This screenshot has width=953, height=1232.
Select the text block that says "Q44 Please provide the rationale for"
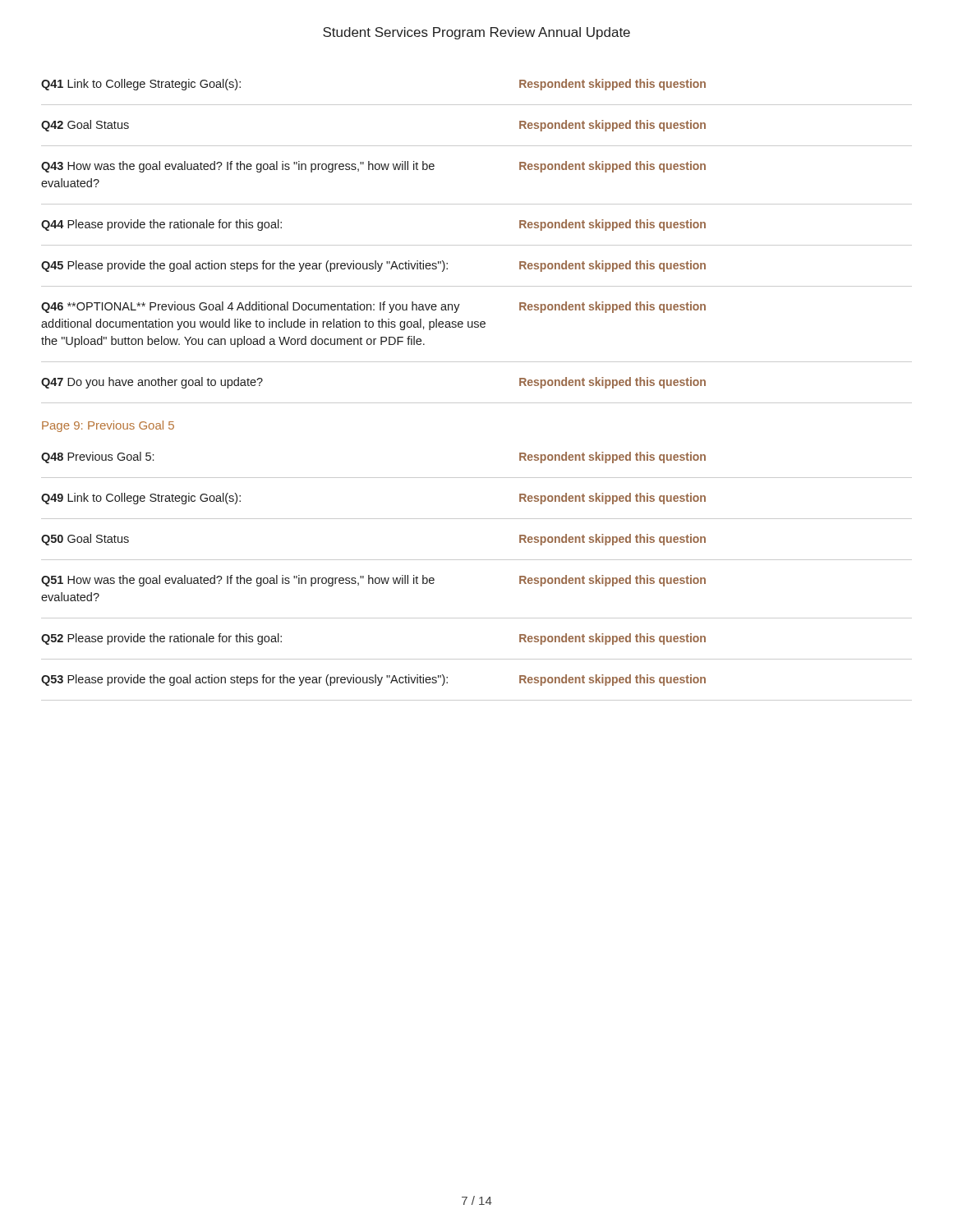[x=162, y=225]
